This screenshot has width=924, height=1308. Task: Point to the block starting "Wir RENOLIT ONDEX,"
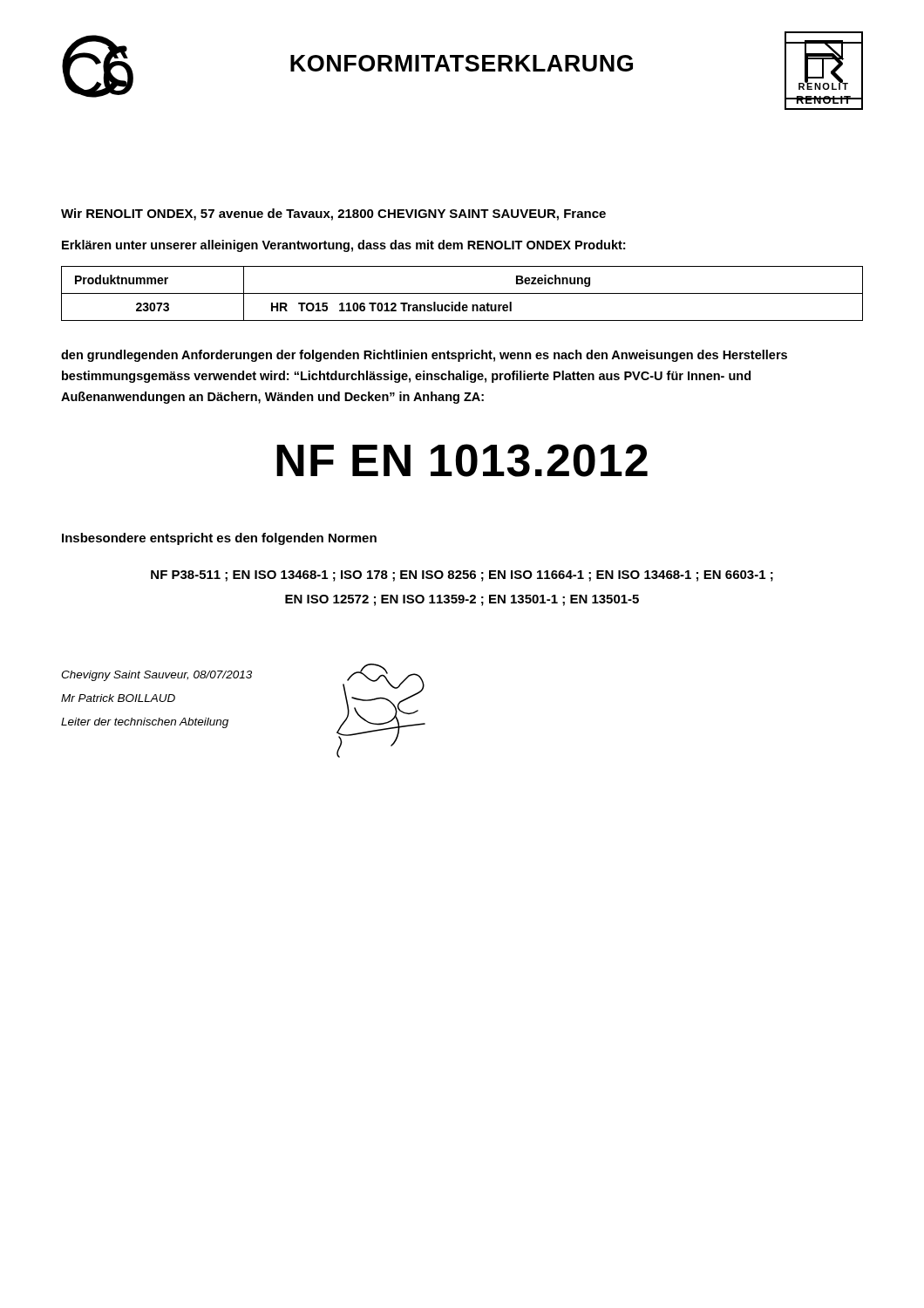334,213
